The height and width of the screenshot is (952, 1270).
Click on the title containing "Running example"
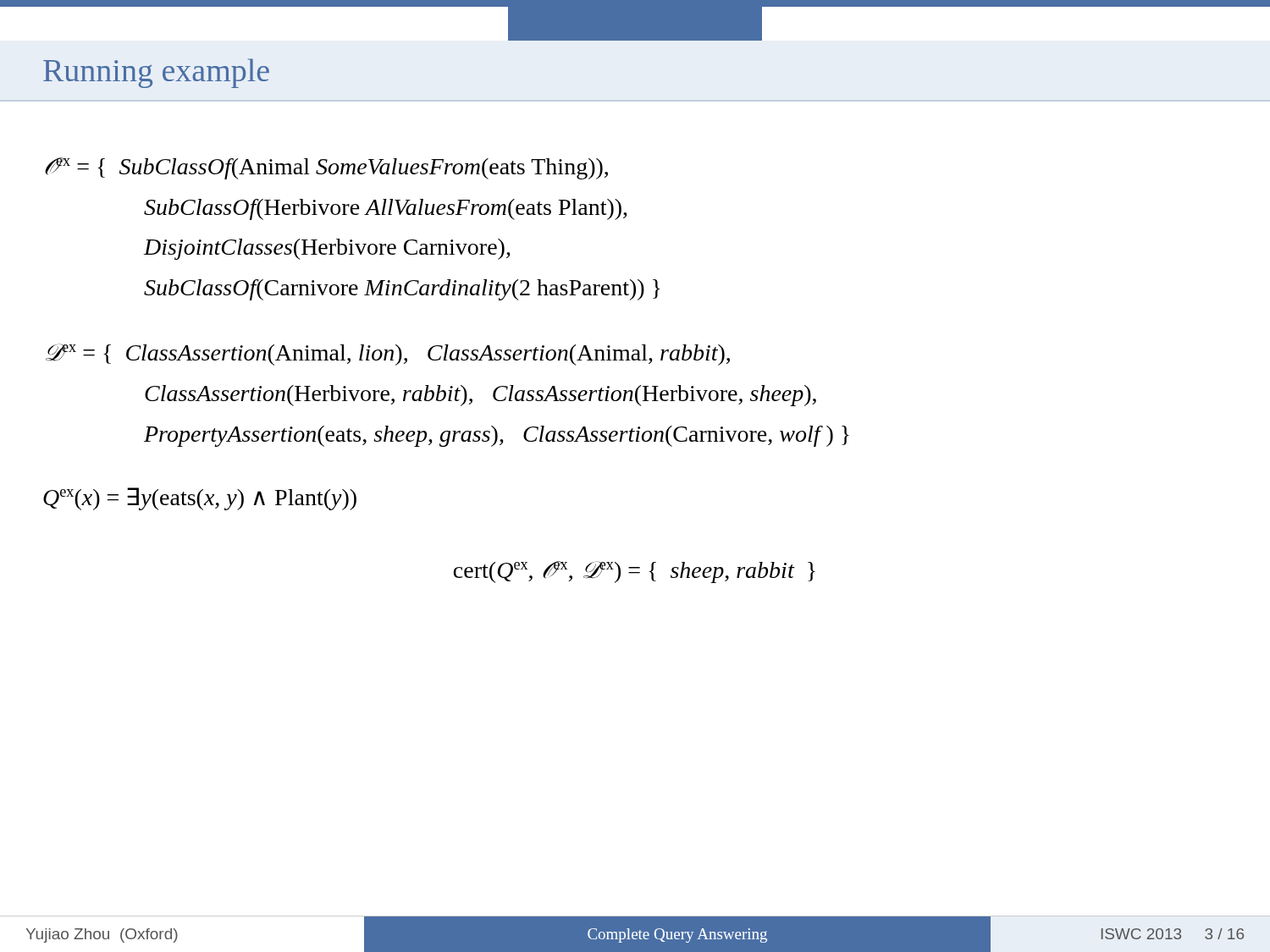pyautogui.click(x=156, y=70)
